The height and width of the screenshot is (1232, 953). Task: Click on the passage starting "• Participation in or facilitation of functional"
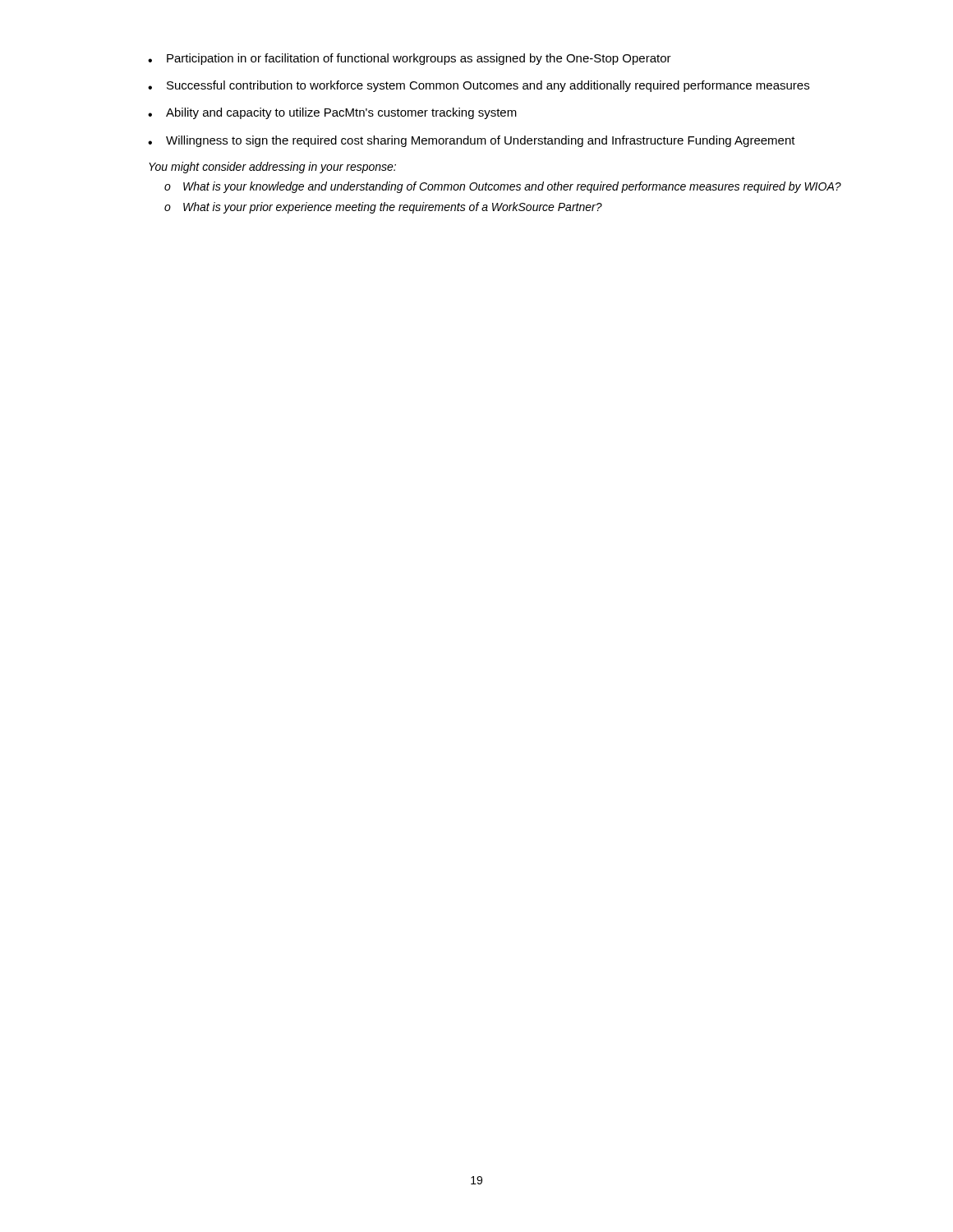(x=497, y=60)
